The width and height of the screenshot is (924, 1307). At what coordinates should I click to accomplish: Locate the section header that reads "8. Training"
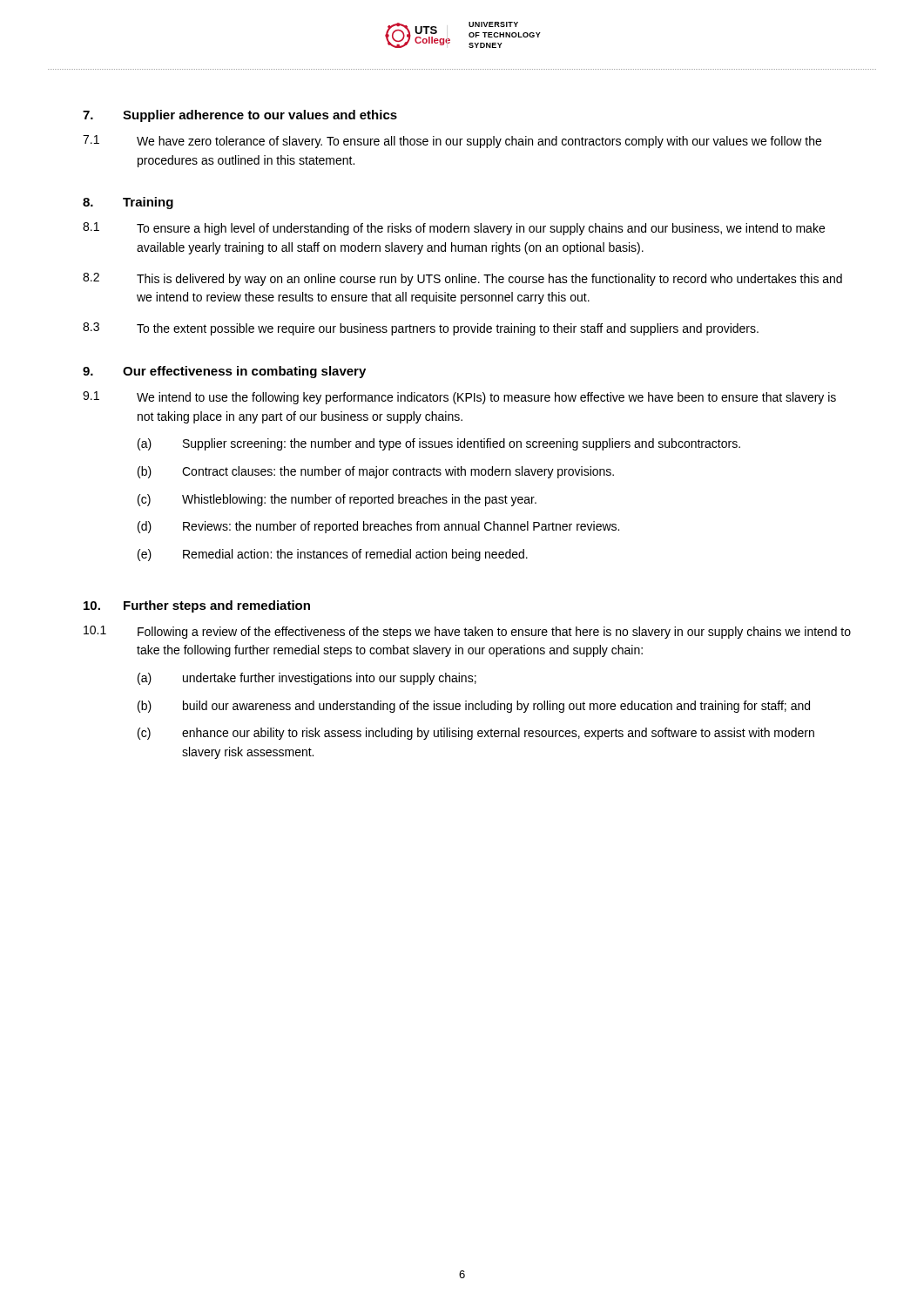click(x=128, y=202)
